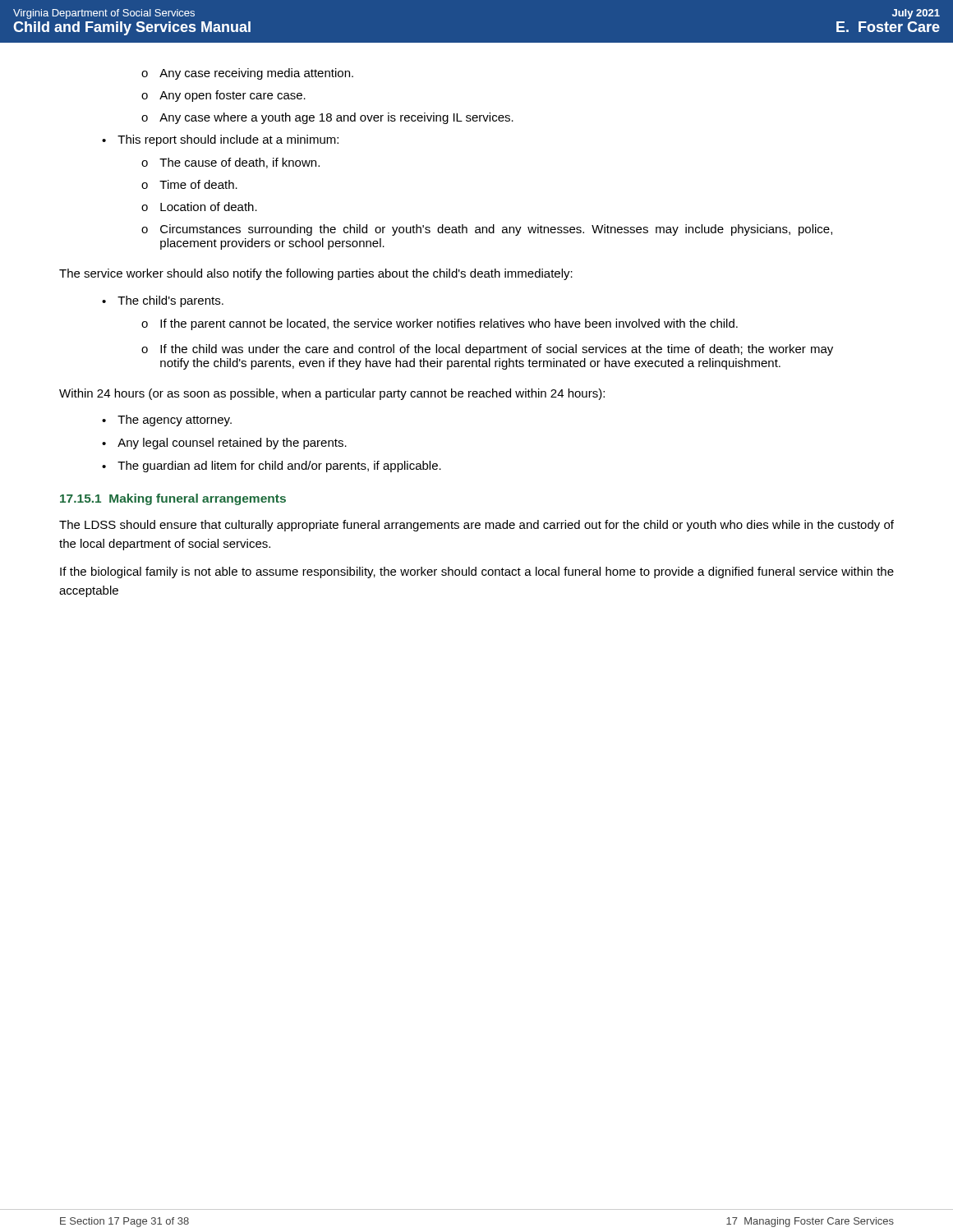
Task: Locate the passage starting "o Any open foster"
Action: tap(224, 95)
